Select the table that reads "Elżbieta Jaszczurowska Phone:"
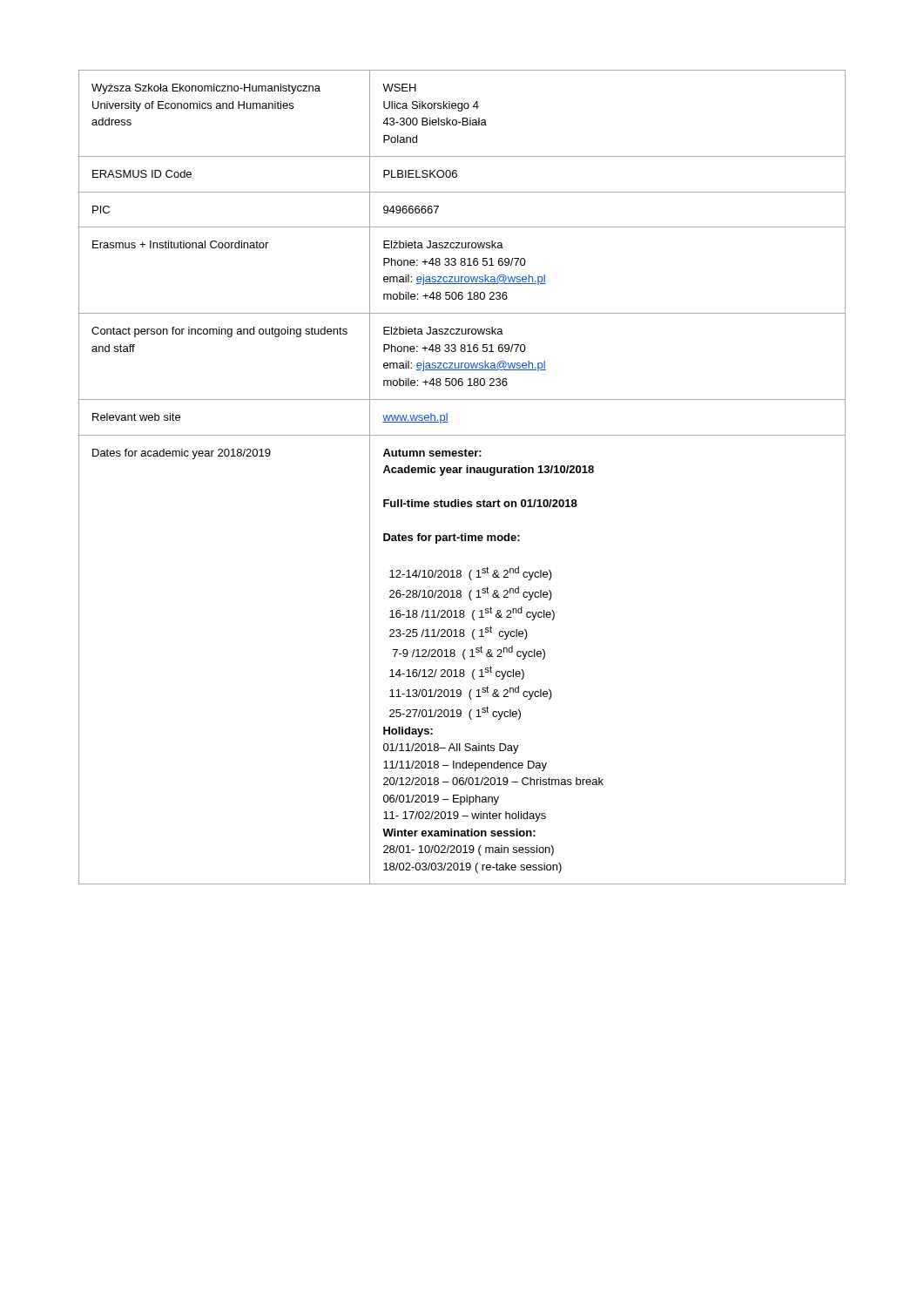This screenshot has height=1307, width=924. 462,477
